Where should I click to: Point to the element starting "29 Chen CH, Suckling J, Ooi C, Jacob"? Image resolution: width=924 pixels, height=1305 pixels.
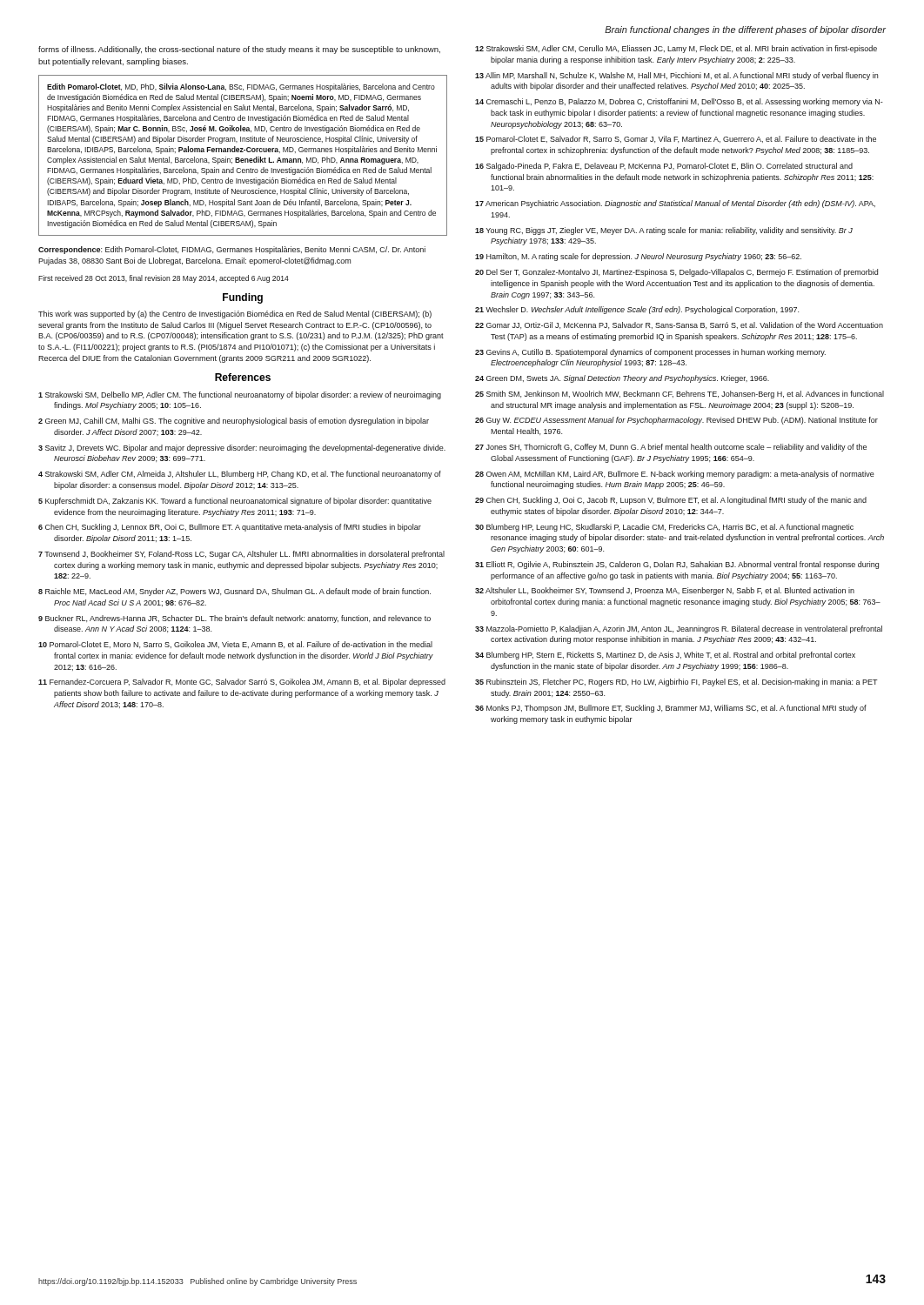tap(671, 506)
